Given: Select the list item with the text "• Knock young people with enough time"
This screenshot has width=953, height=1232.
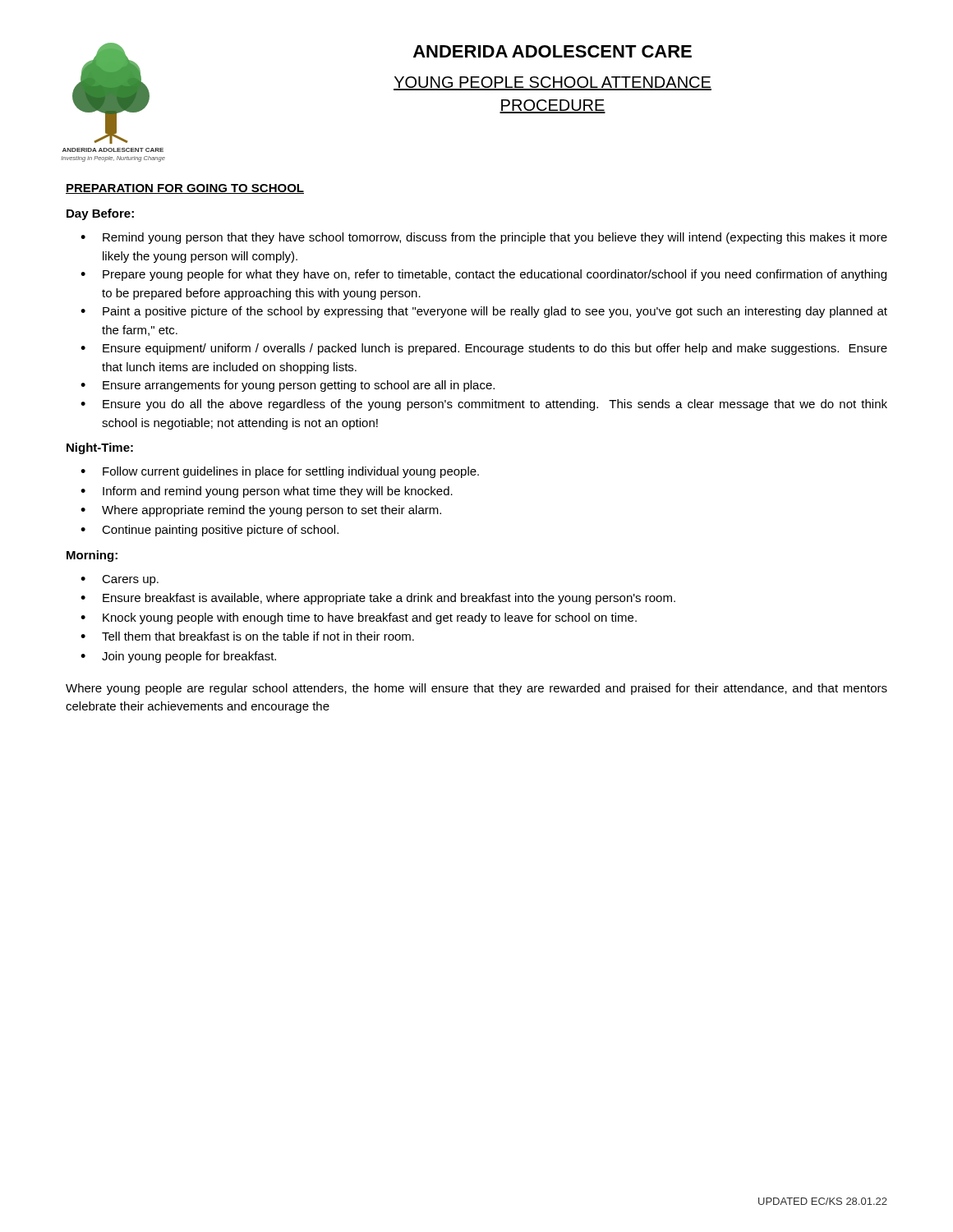Looking at the screenshot, I should (x=484, y=618).
